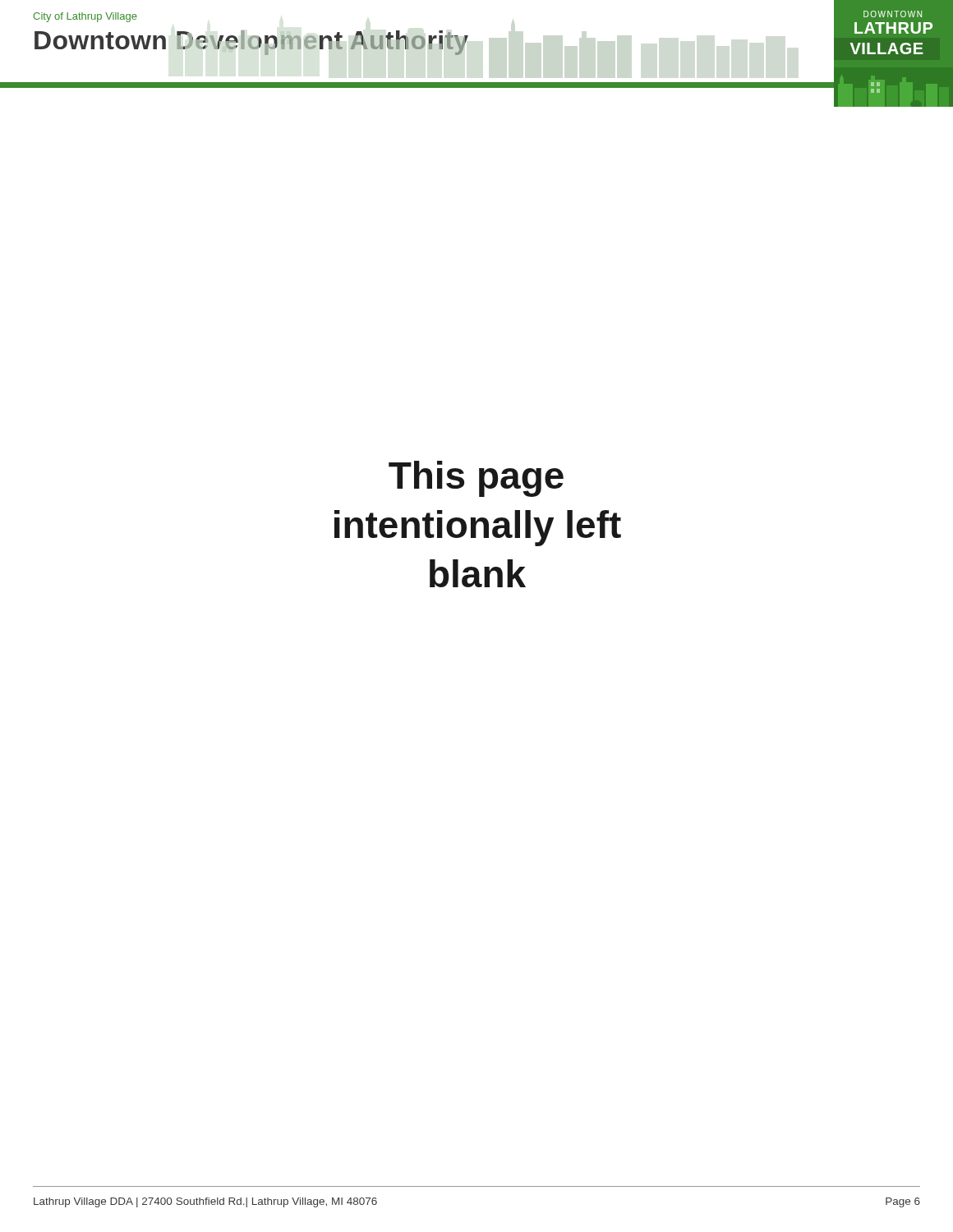Select the title that says "This page intentionally"
Viewport: 953px width, 1232px height.
(476, 525)
